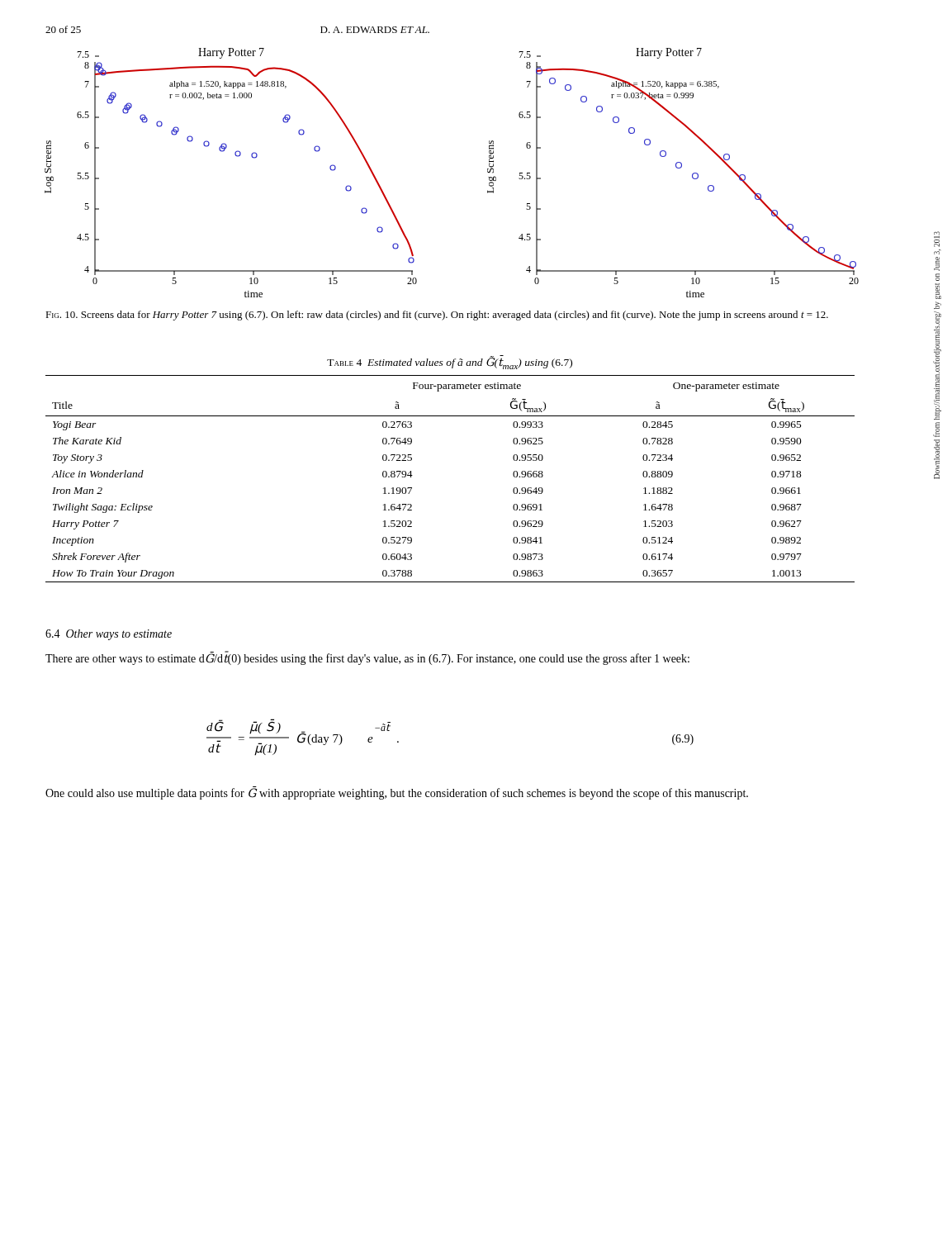Locate a formula
This screenshot has width=952, height=1239.
(450, 740)
